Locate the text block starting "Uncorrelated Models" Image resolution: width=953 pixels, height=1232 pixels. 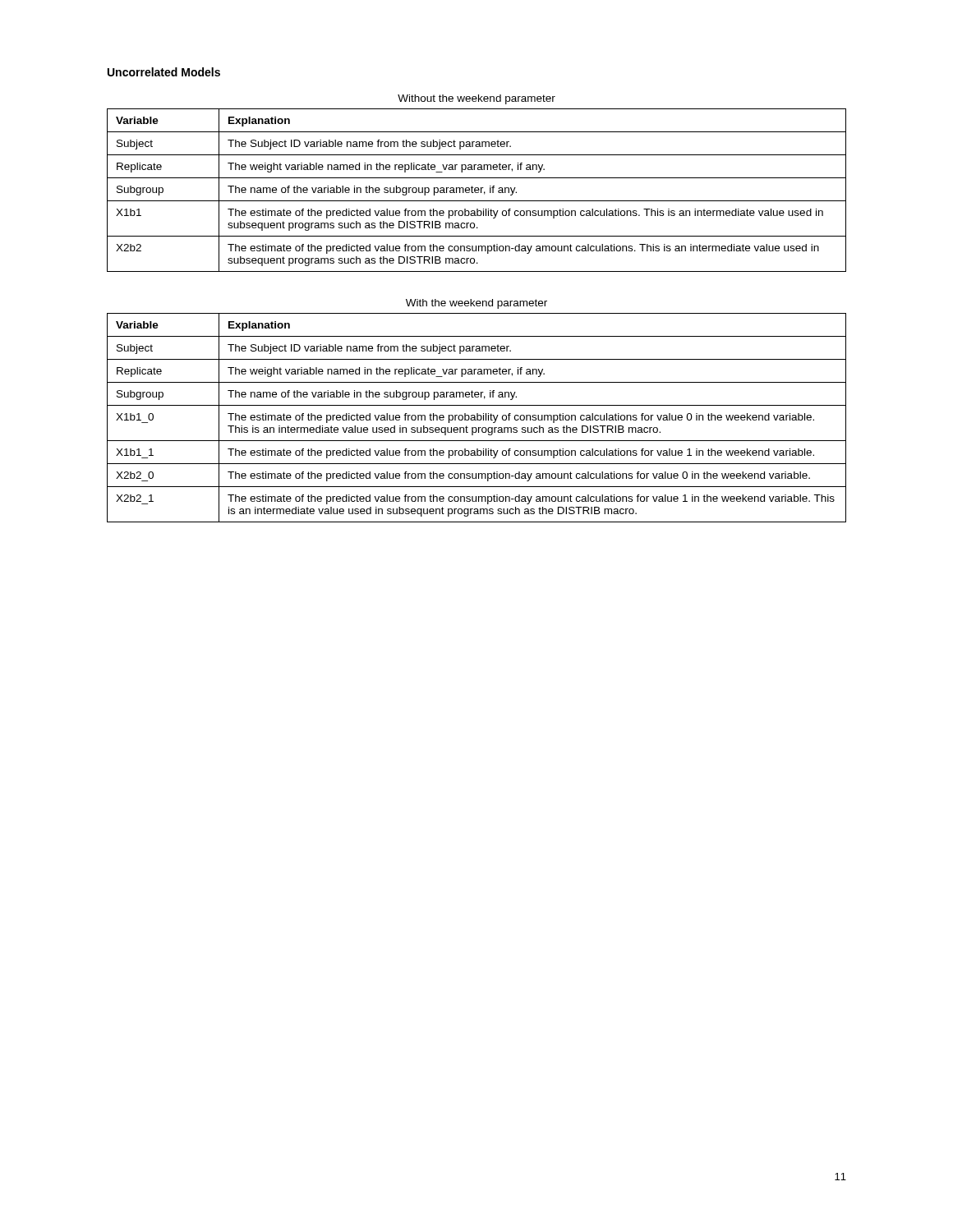[164, 72]
